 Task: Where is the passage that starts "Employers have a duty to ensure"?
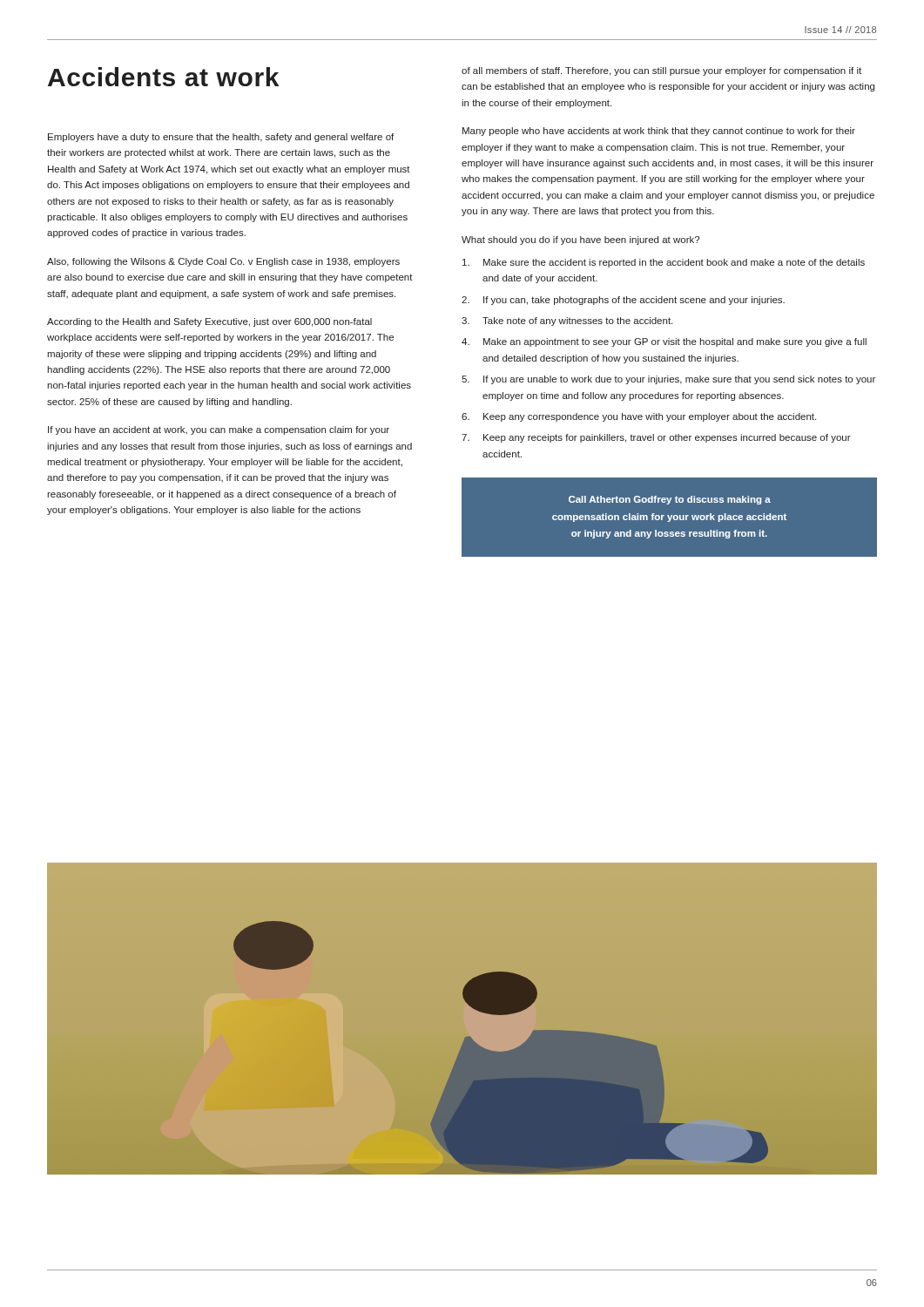[x=230, y=324]
